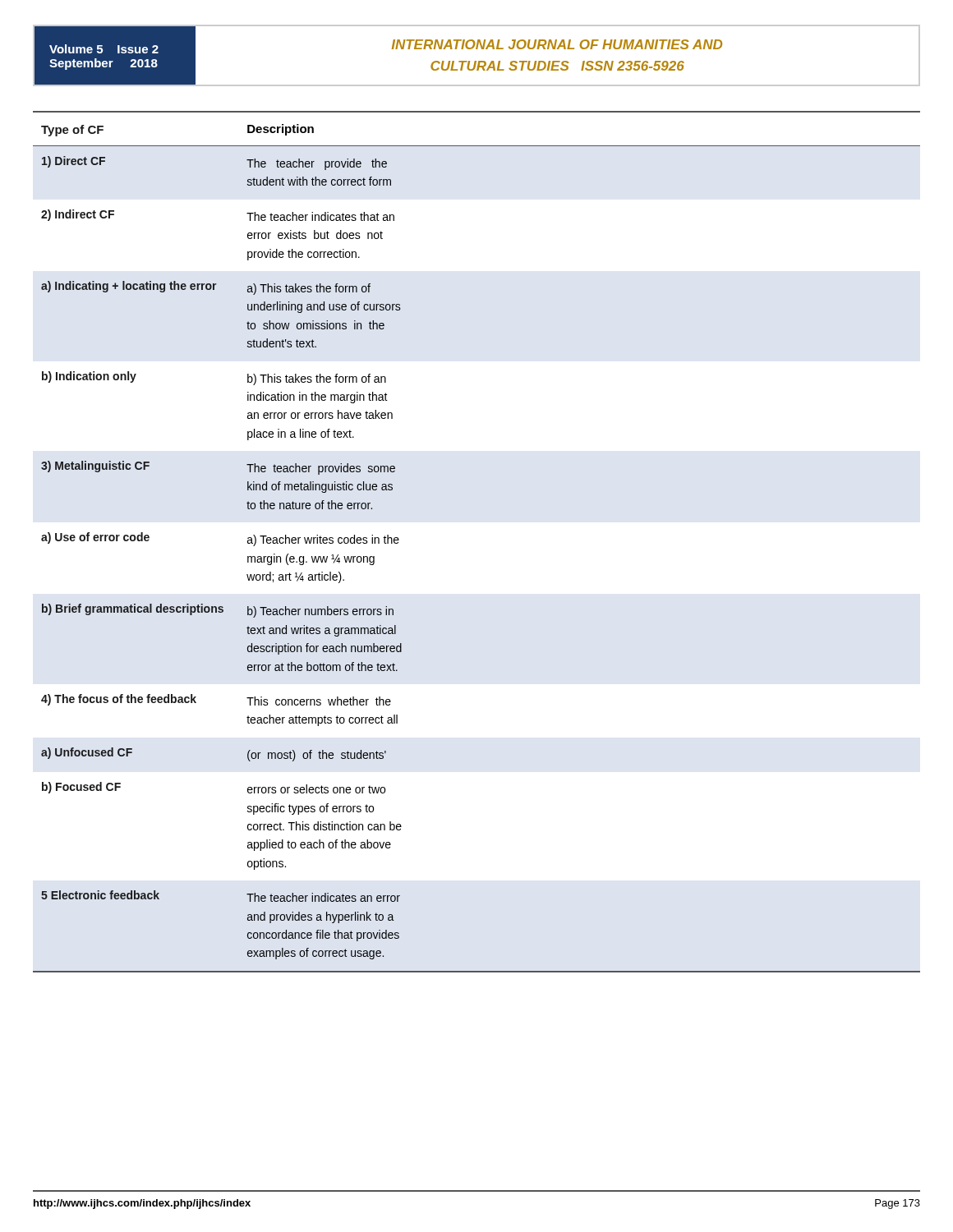Click a table

click(476, 542)
